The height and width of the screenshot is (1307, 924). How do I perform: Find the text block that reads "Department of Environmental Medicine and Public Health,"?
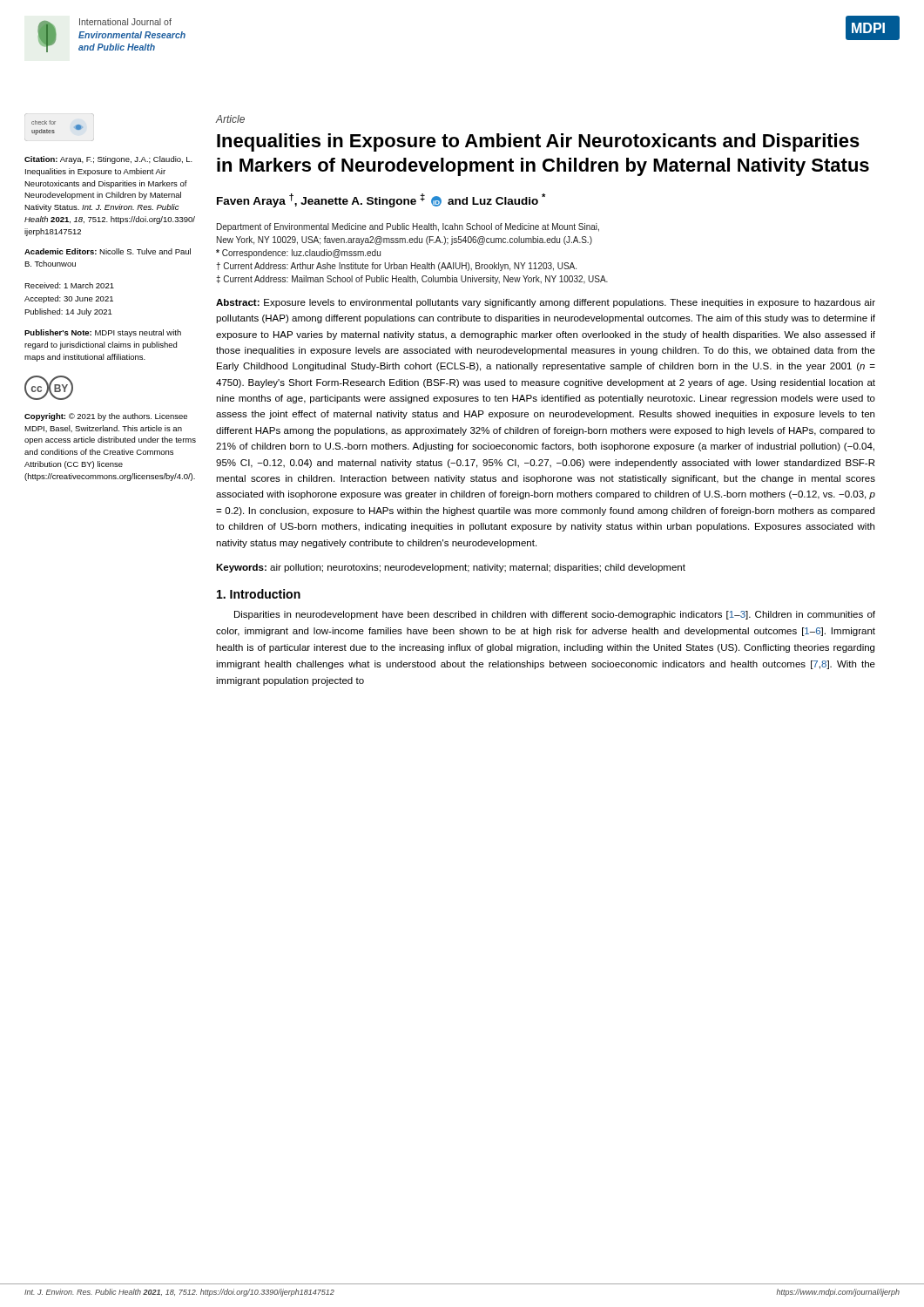click(412, 253)
